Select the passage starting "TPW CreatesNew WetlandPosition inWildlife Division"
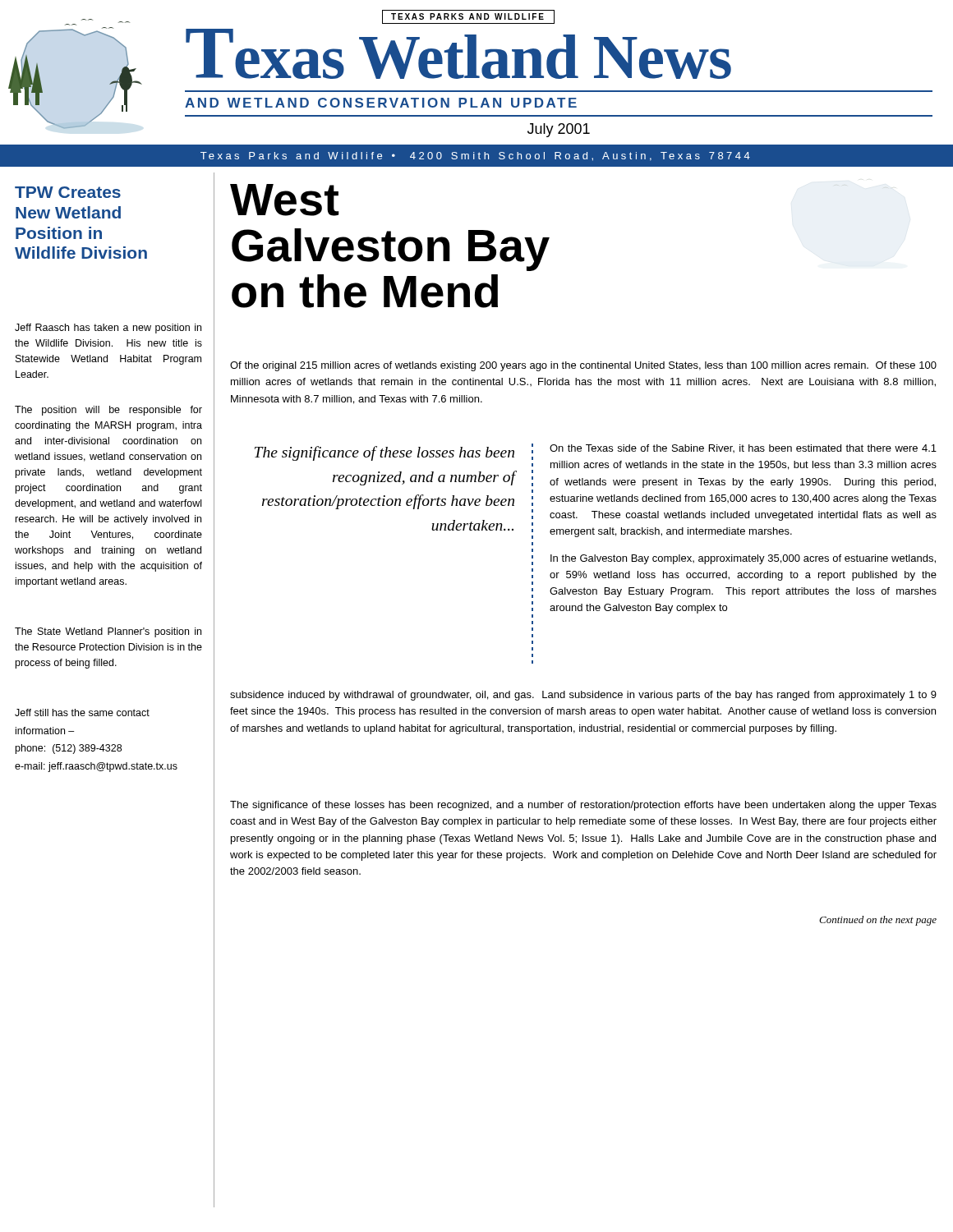 coord(108,223)
